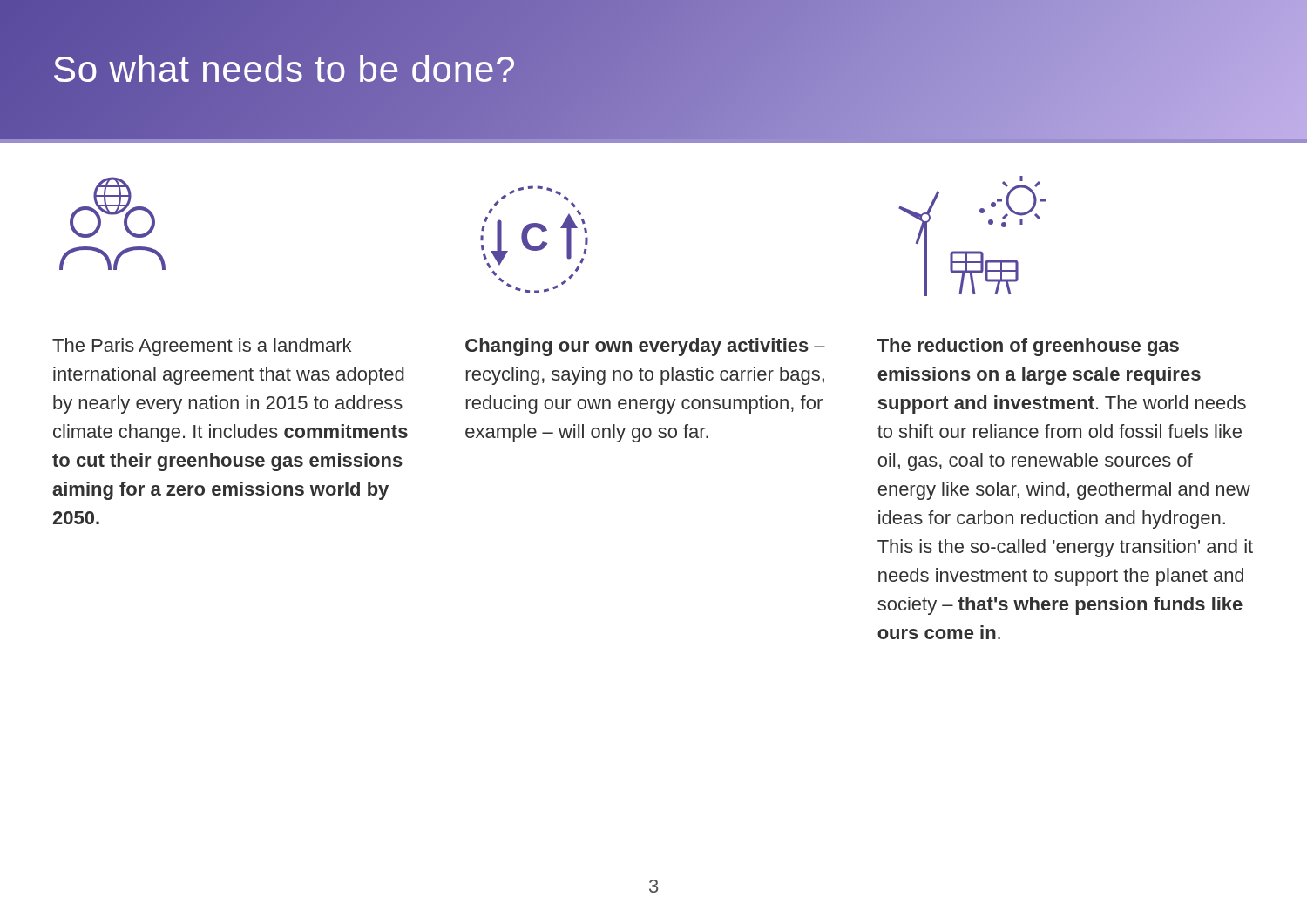
Task: Point to "So what needs to be done?"
Action: (x=284, y=70)
